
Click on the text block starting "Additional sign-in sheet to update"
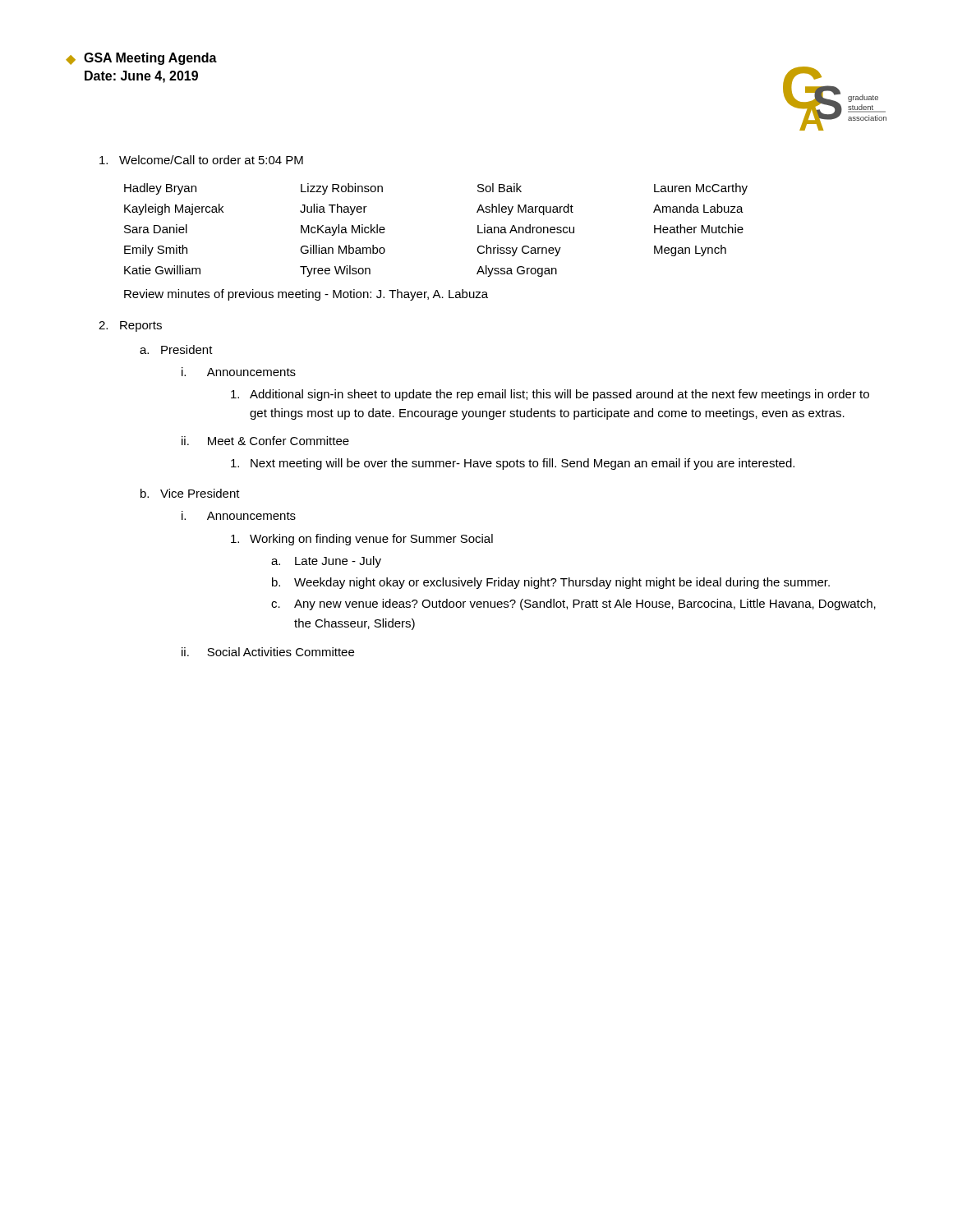click(559, 403)
